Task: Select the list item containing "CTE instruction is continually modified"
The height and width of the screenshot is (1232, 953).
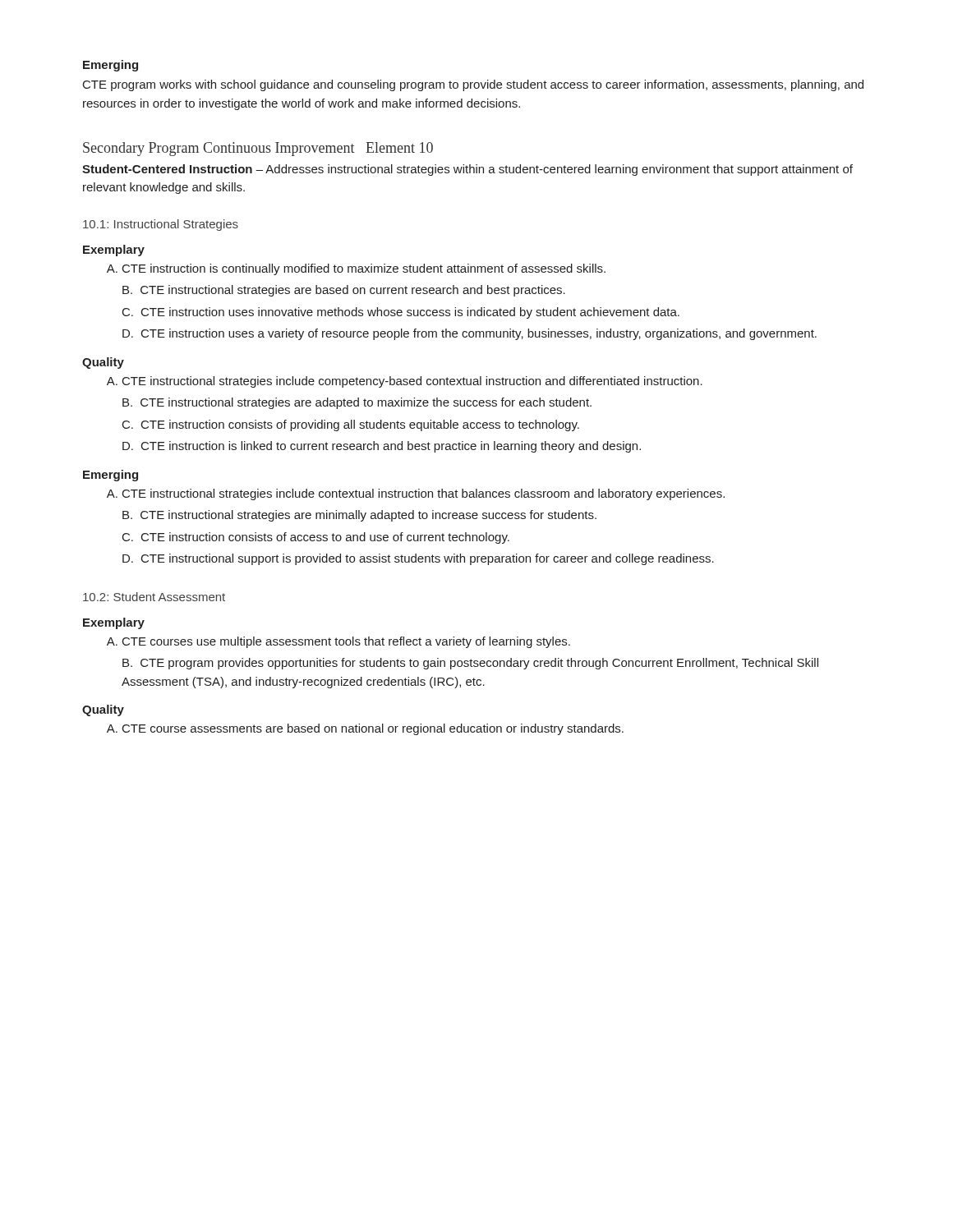Action: coord(476,268)
